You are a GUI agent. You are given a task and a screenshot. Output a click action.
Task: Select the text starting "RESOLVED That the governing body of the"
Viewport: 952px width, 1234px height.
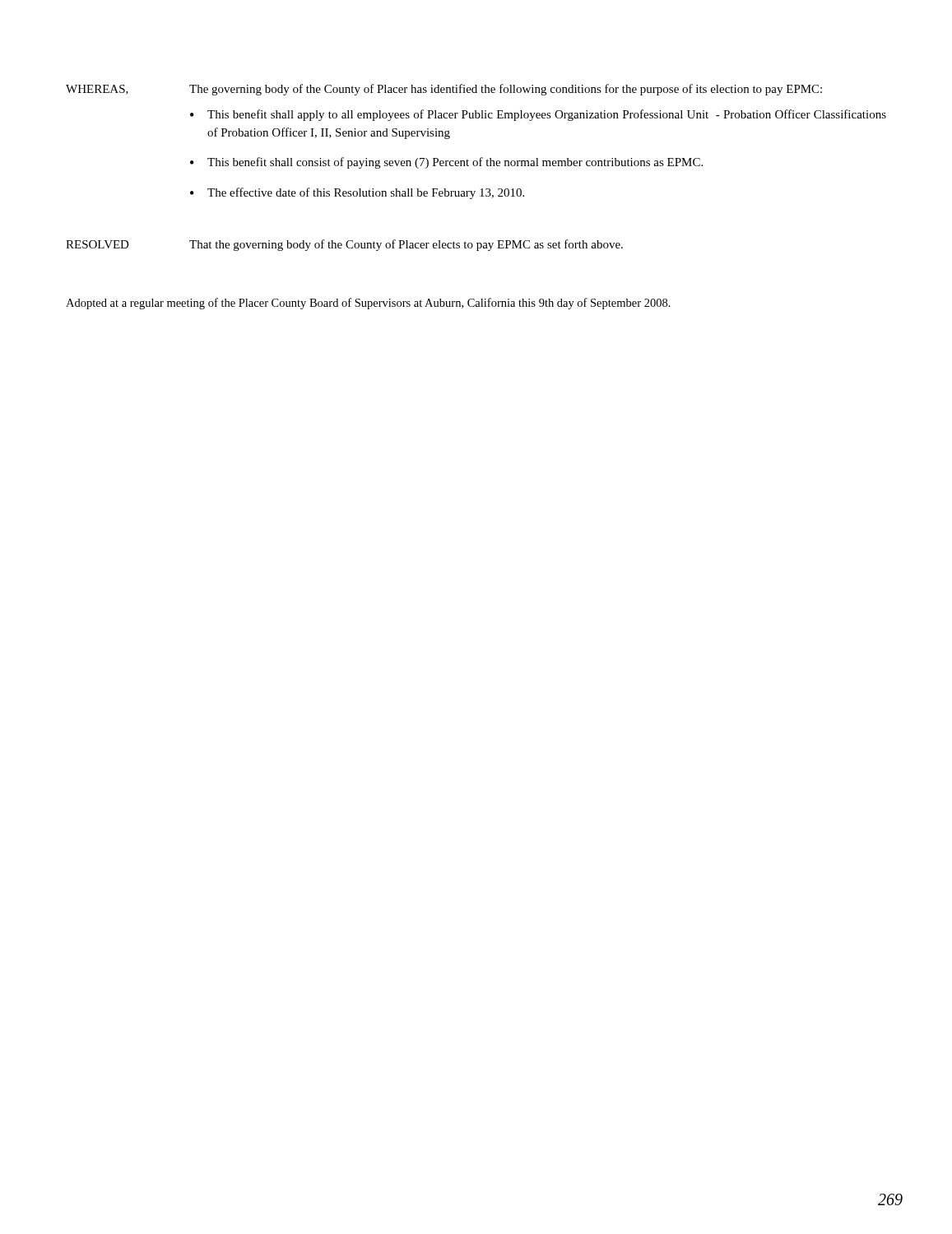(x=476, y=245)
